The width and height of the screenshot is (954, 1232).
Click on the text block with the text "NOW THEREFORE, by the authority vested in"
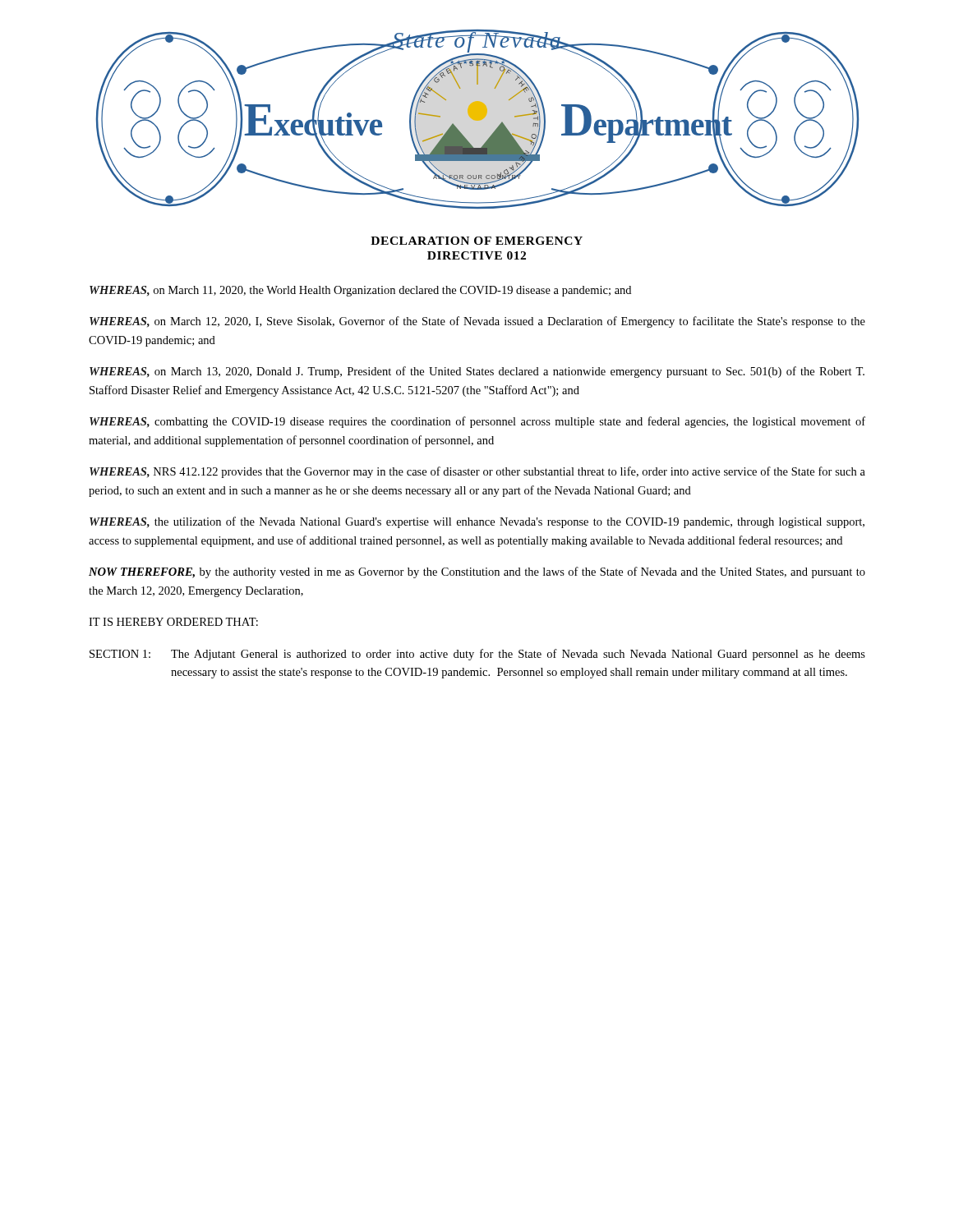[477, 581]
